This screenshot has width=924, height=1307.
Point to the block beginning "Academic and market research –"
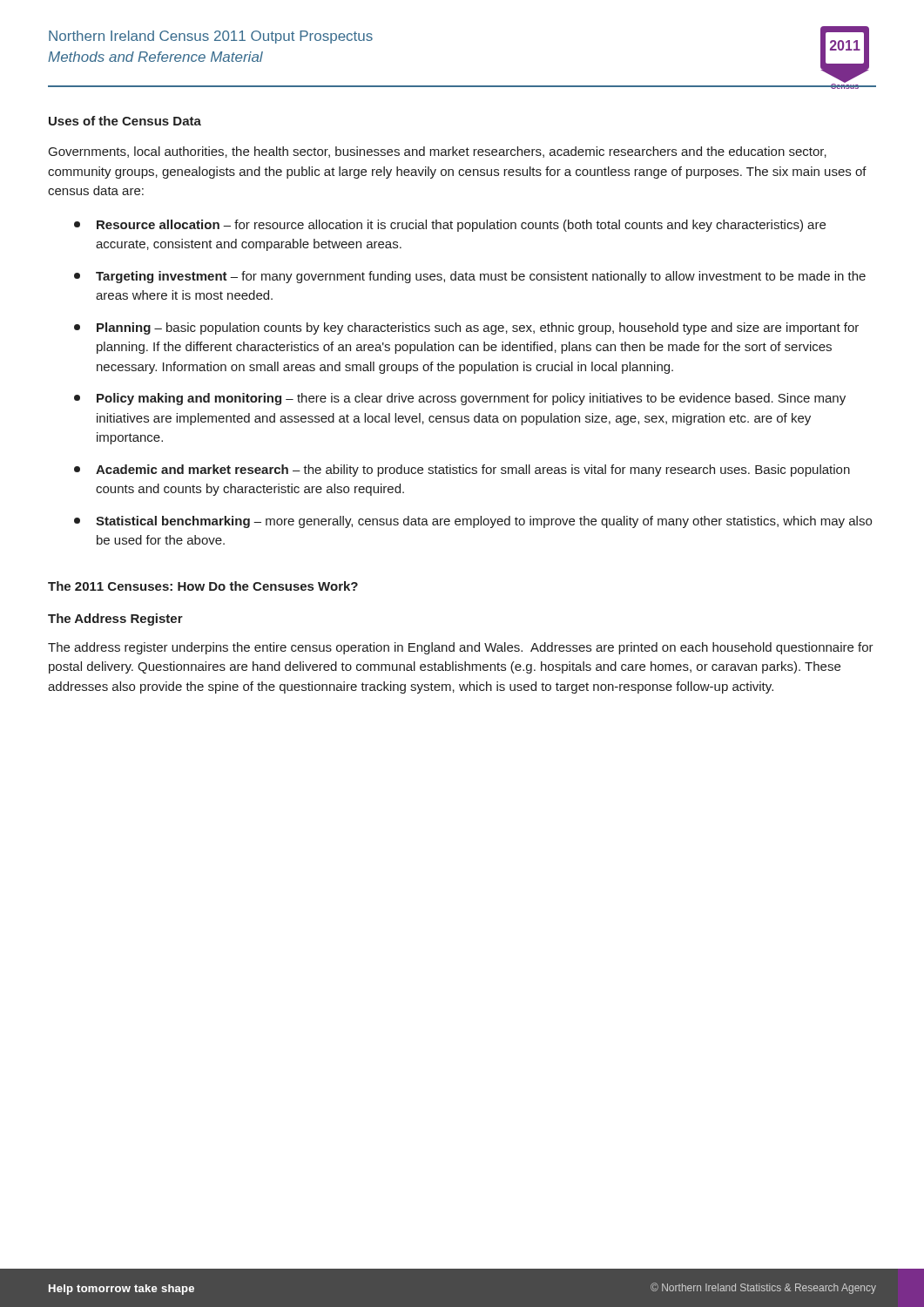[x=475, y=479]
